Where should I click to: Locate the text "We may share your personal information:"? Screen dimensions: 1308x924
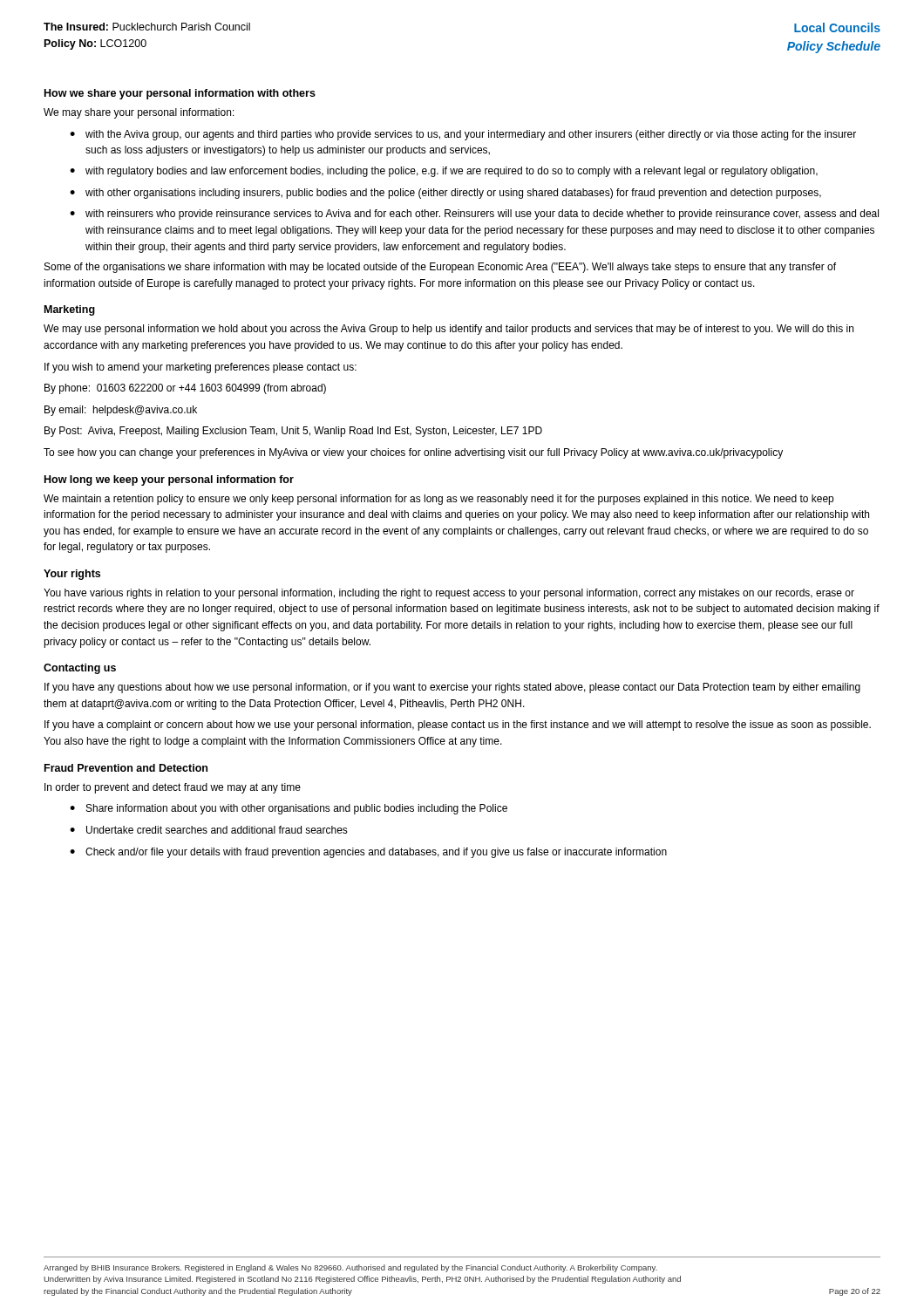tap(139, 112)
